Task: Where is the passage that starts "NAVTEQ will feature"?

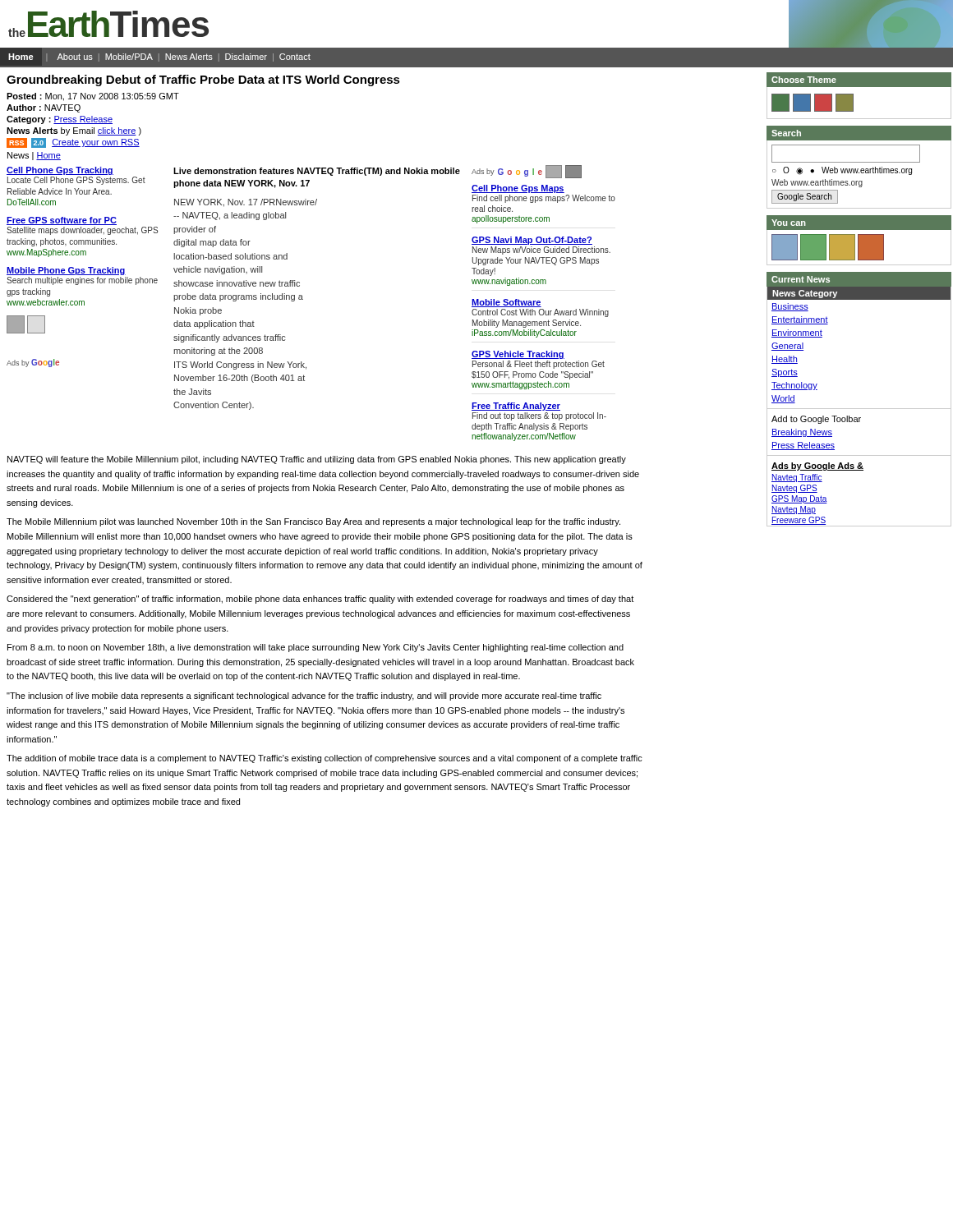Action: point(323,481)
